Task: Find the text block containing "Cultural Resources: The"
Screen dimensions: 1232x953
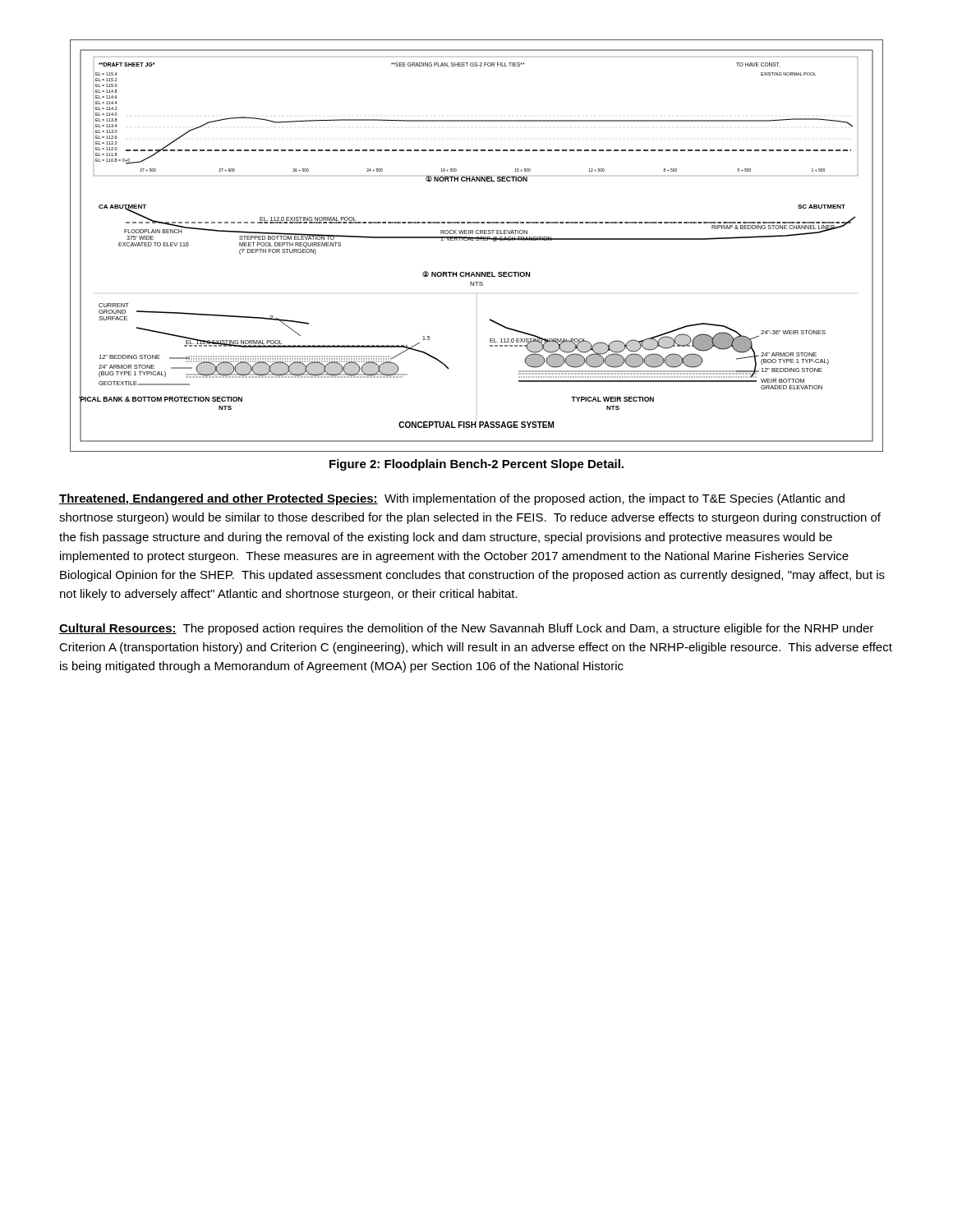Action: 476,647
